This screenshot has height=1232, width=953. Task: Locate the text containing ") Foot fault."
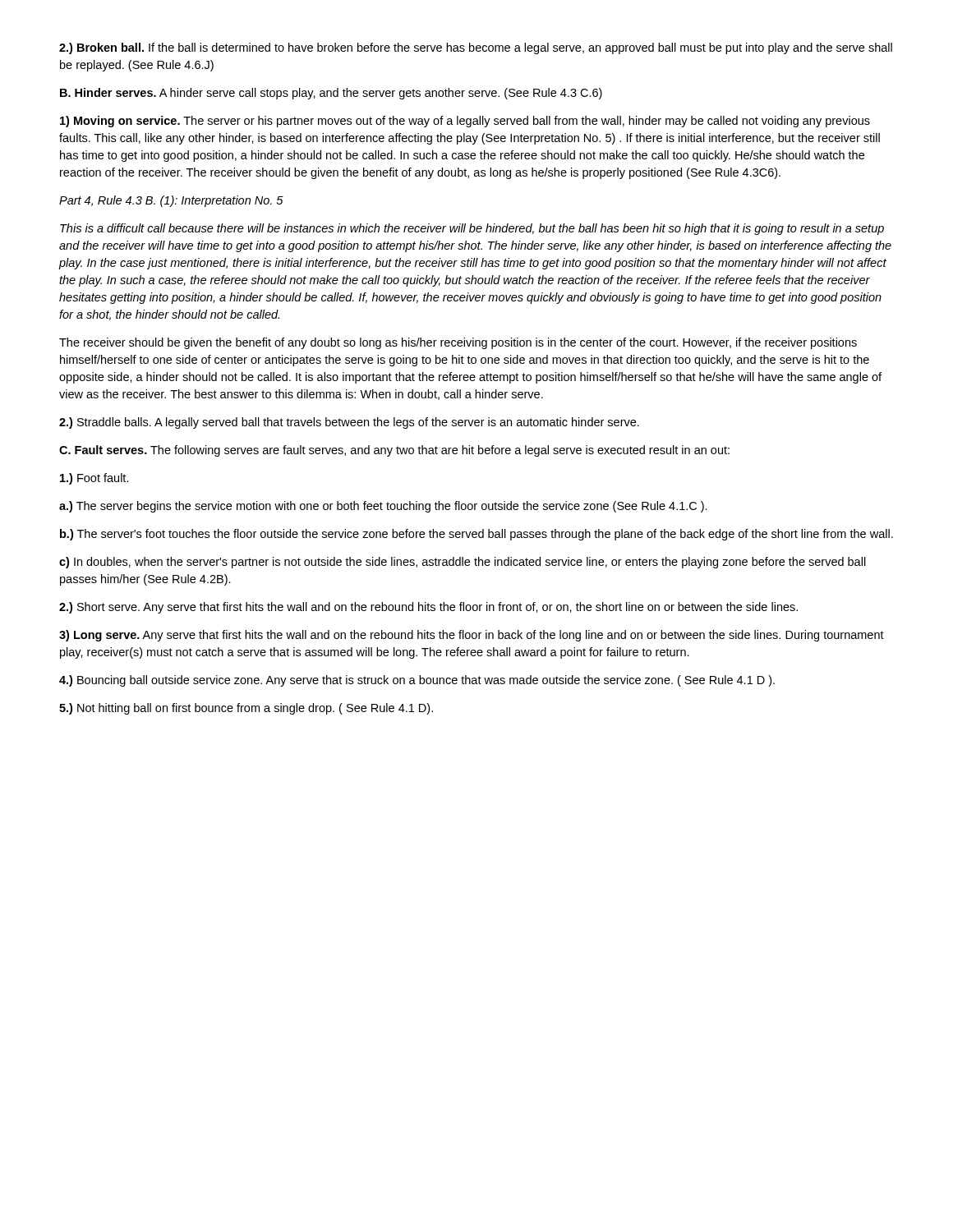(94, 478)
